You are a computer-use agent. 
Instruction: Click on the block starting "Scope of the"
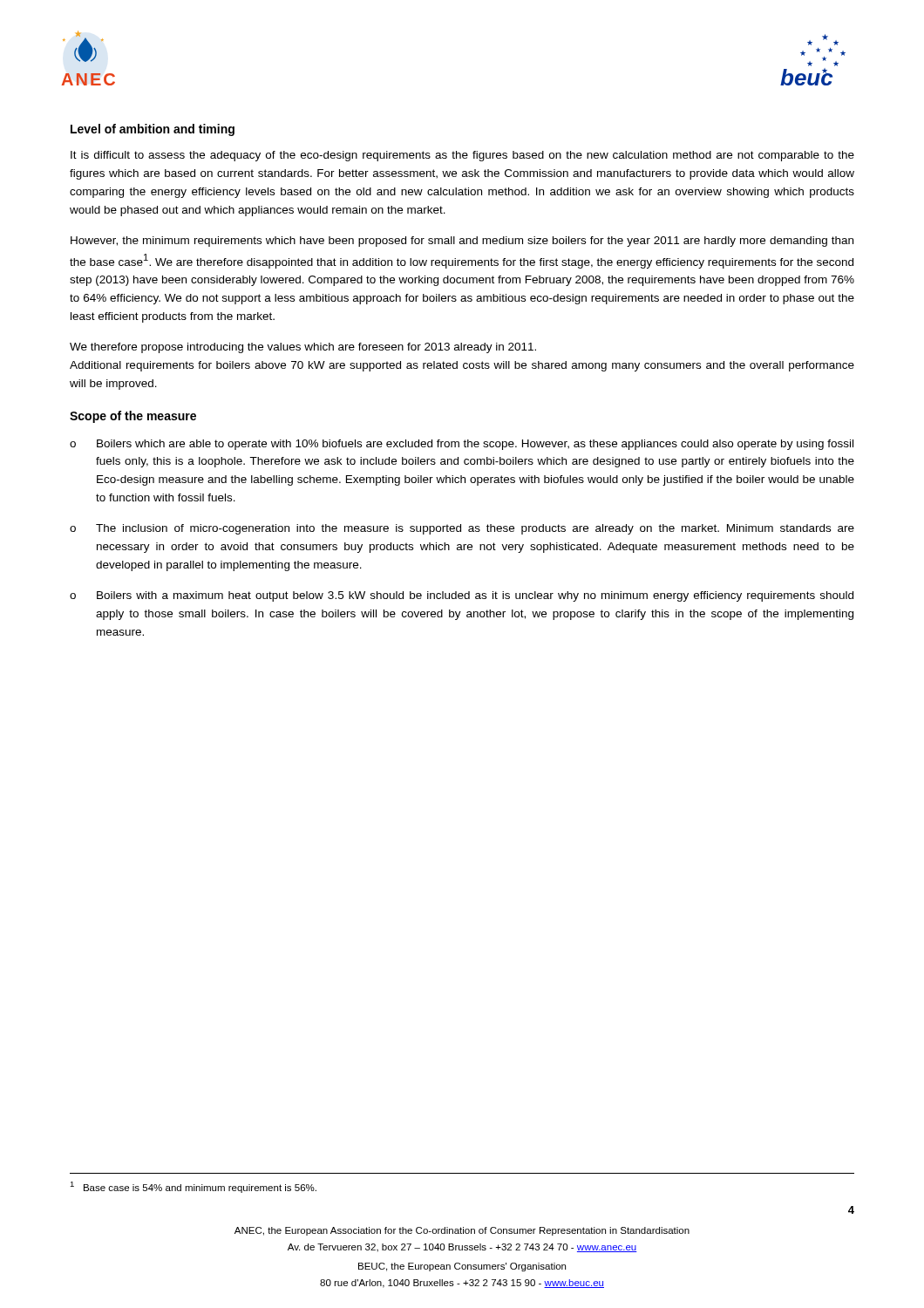tap(133, 416)
